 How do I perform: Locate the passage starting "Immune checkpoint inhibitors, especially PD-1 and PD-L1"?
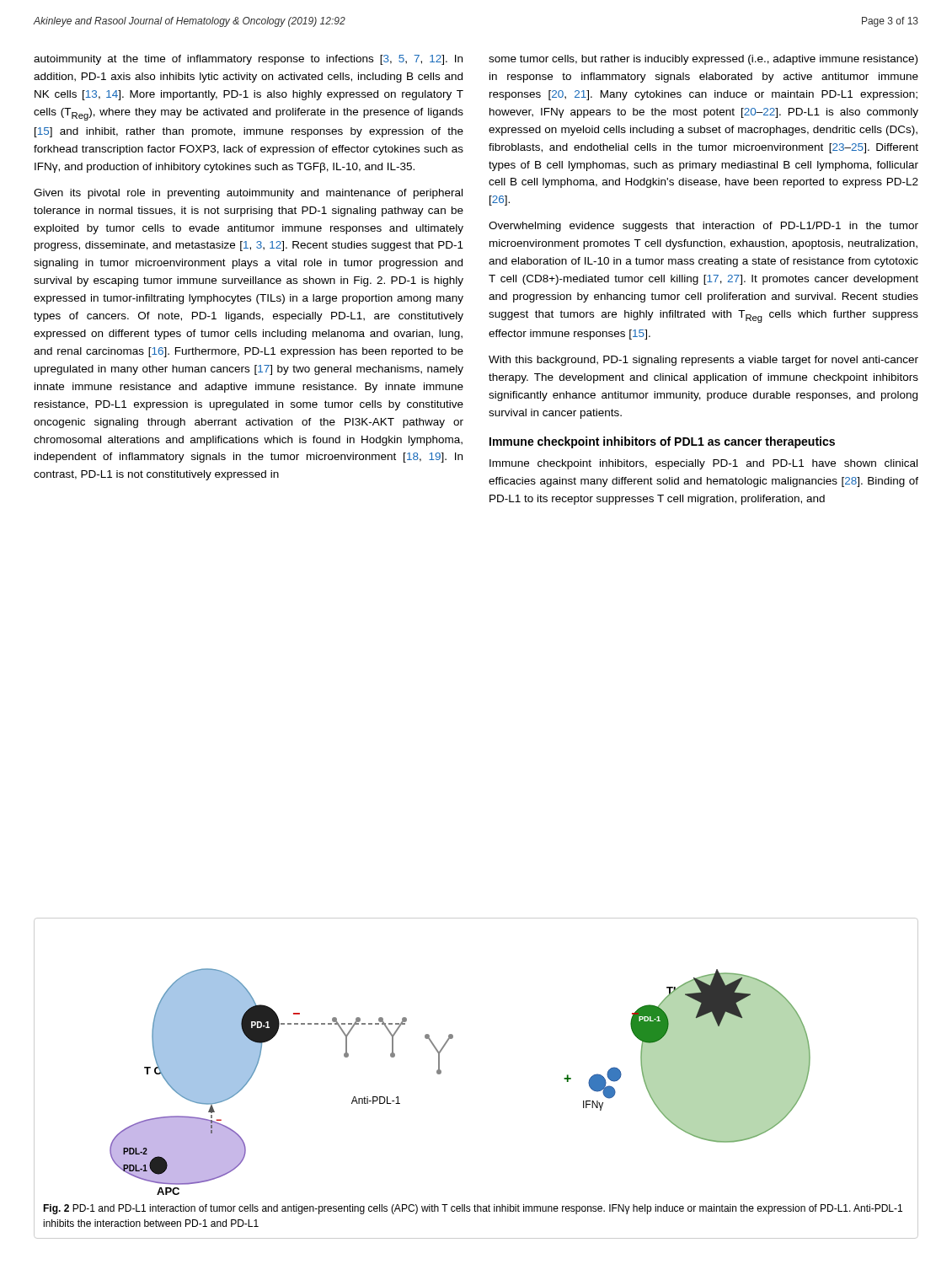coord(703,481)
